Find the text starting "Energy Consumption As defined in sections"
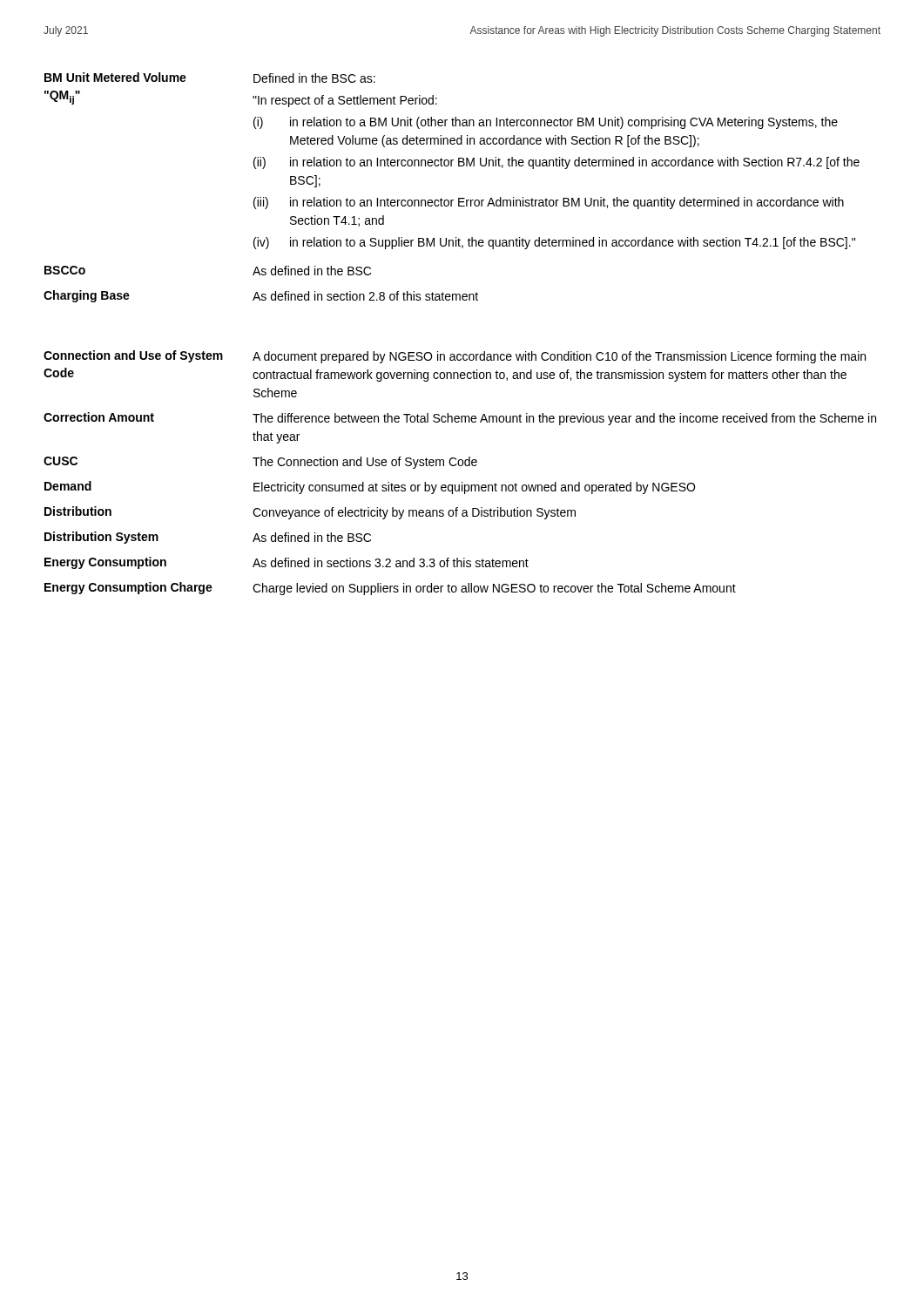 tap(462, 563)
